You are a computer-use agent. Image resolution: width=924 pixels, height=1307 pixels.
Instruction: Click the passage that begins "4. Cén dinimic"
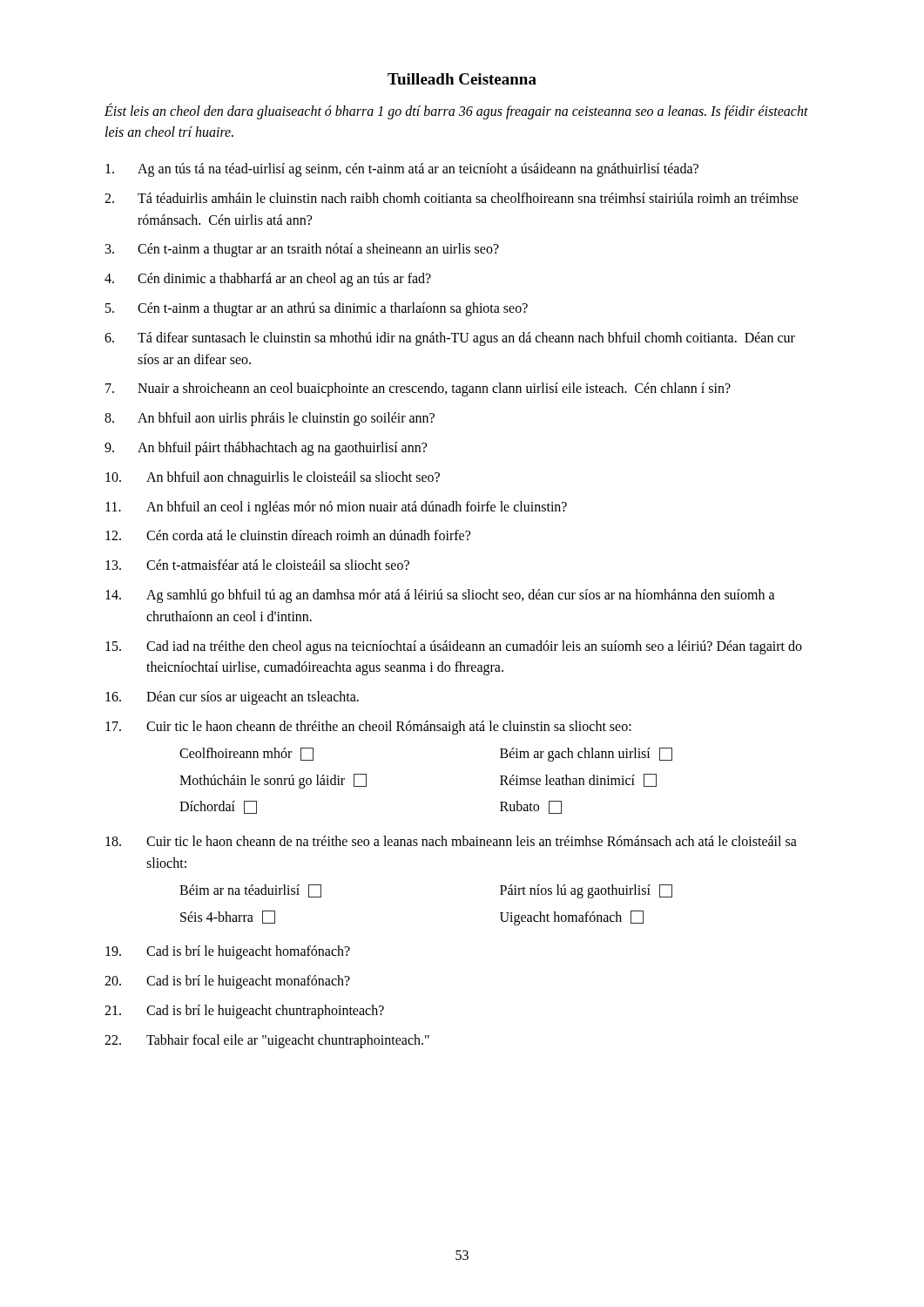click(268, 280)
